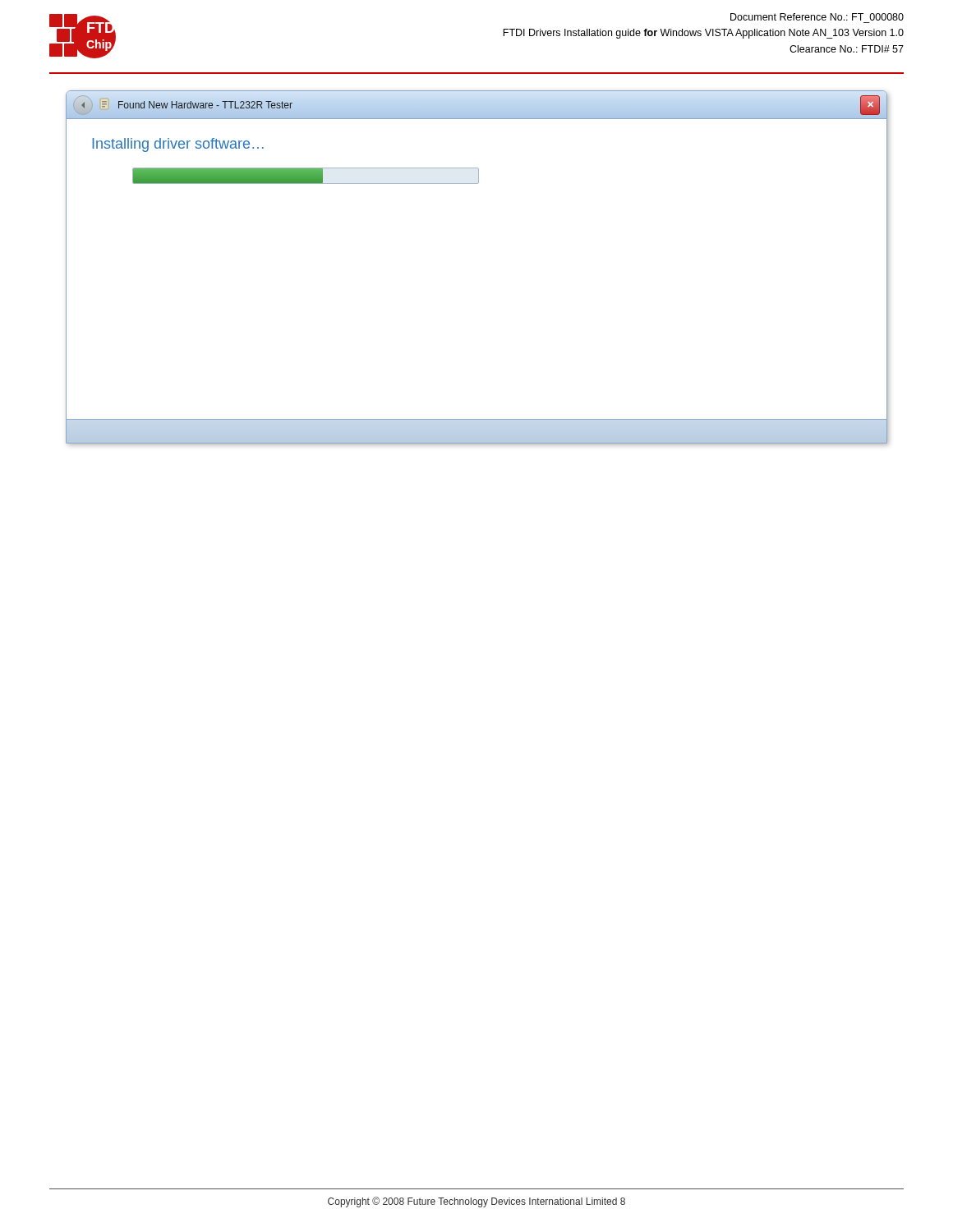This screenshot has height=1232, width=953.
Task: Find the screenshot
Action: (476, 267)
